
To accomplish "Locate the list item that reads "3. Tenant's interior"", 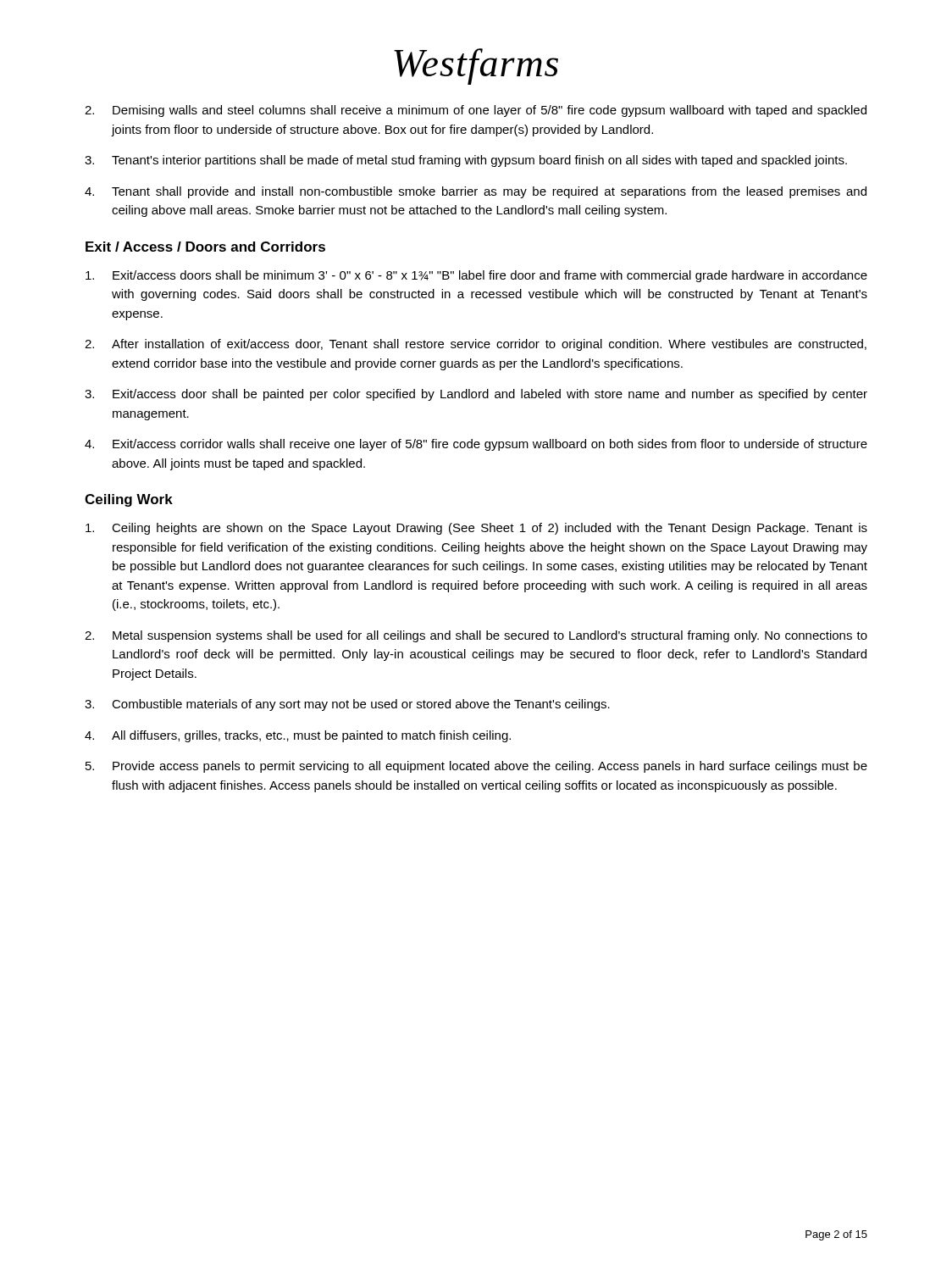I will [476, 160].
